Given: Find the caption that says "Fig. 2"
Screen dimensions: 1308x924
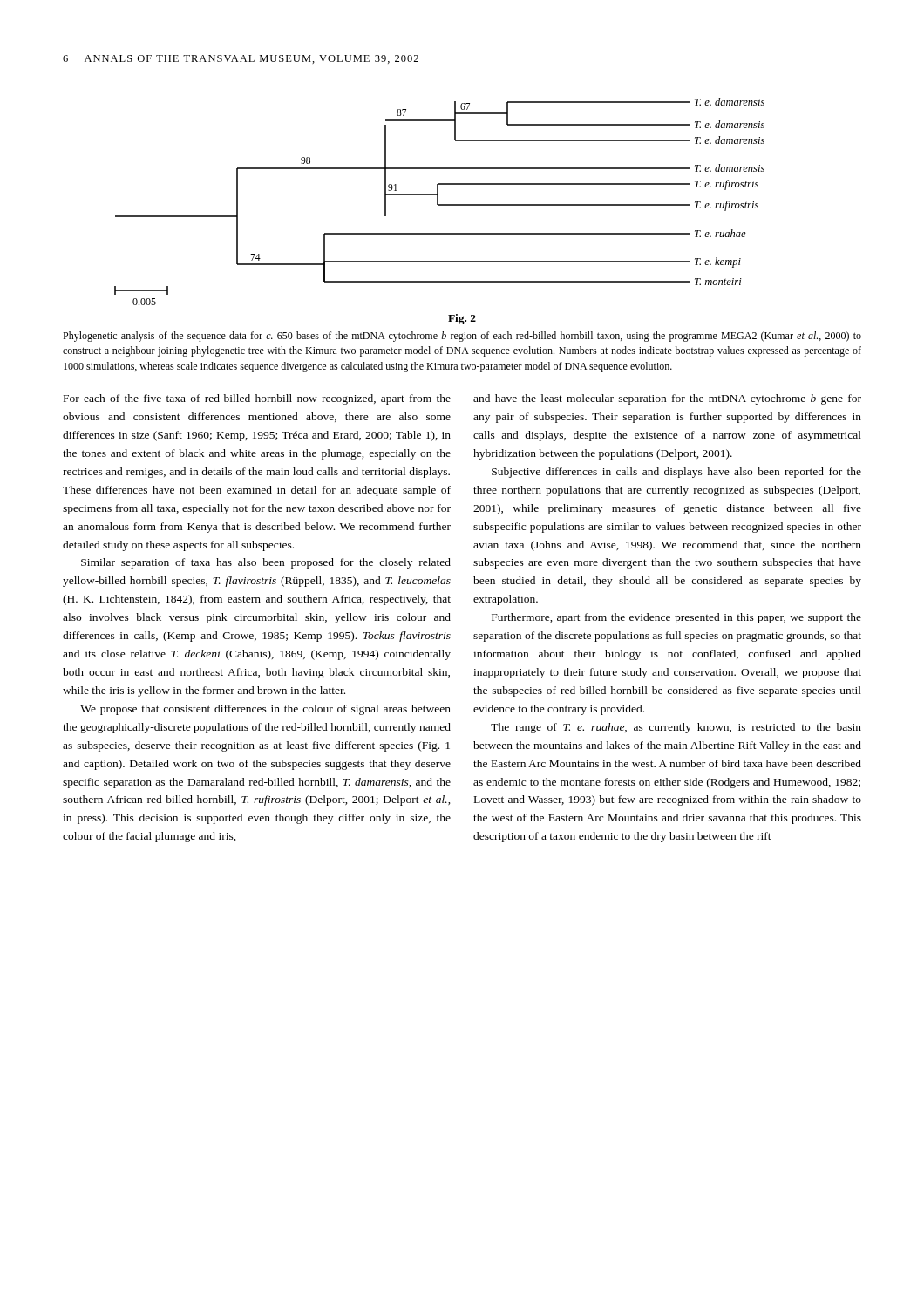Looking at the screenshot, I should (462, 318).
